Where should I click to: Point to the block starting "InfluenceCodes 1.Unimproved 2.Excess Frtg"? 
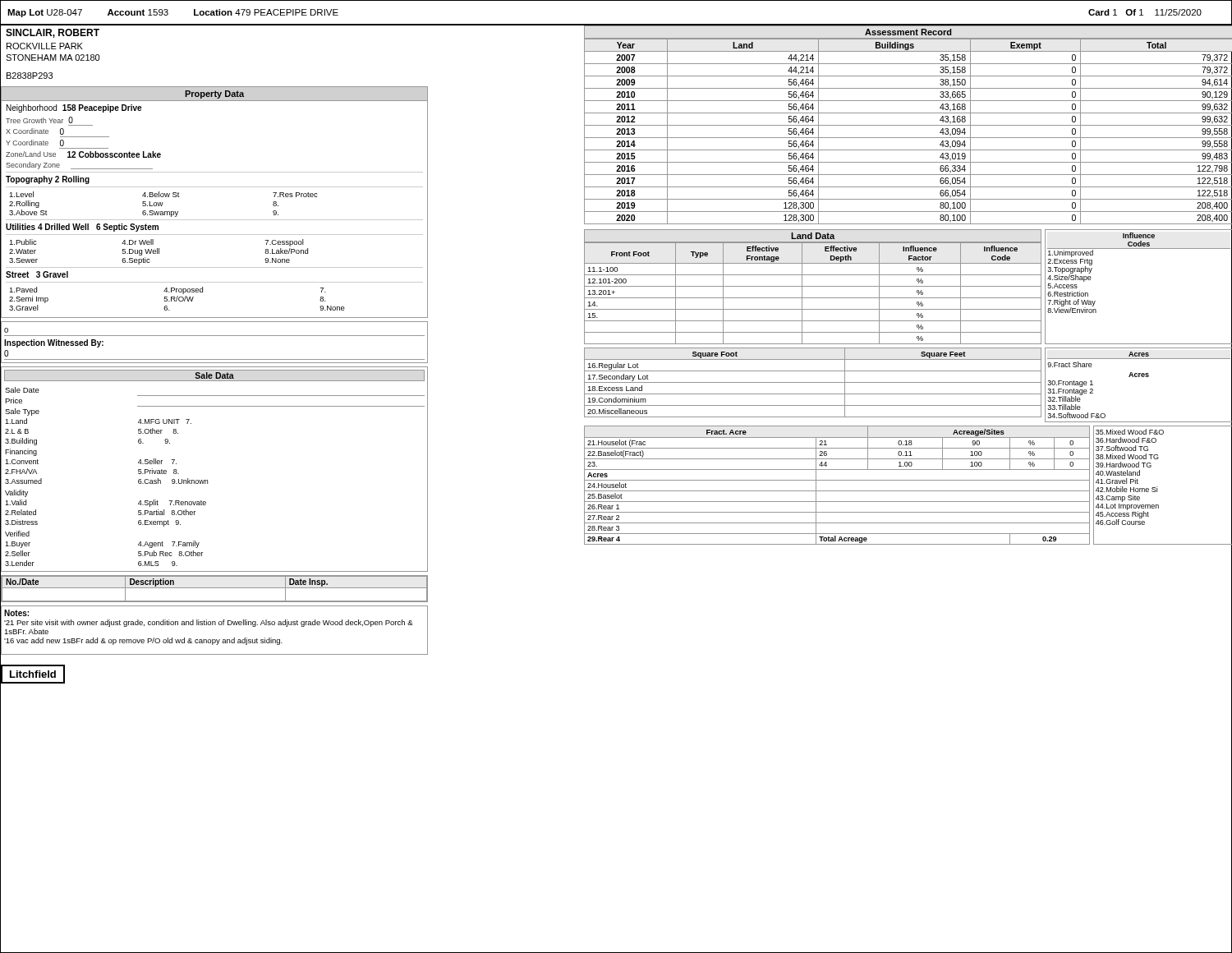1139,235
